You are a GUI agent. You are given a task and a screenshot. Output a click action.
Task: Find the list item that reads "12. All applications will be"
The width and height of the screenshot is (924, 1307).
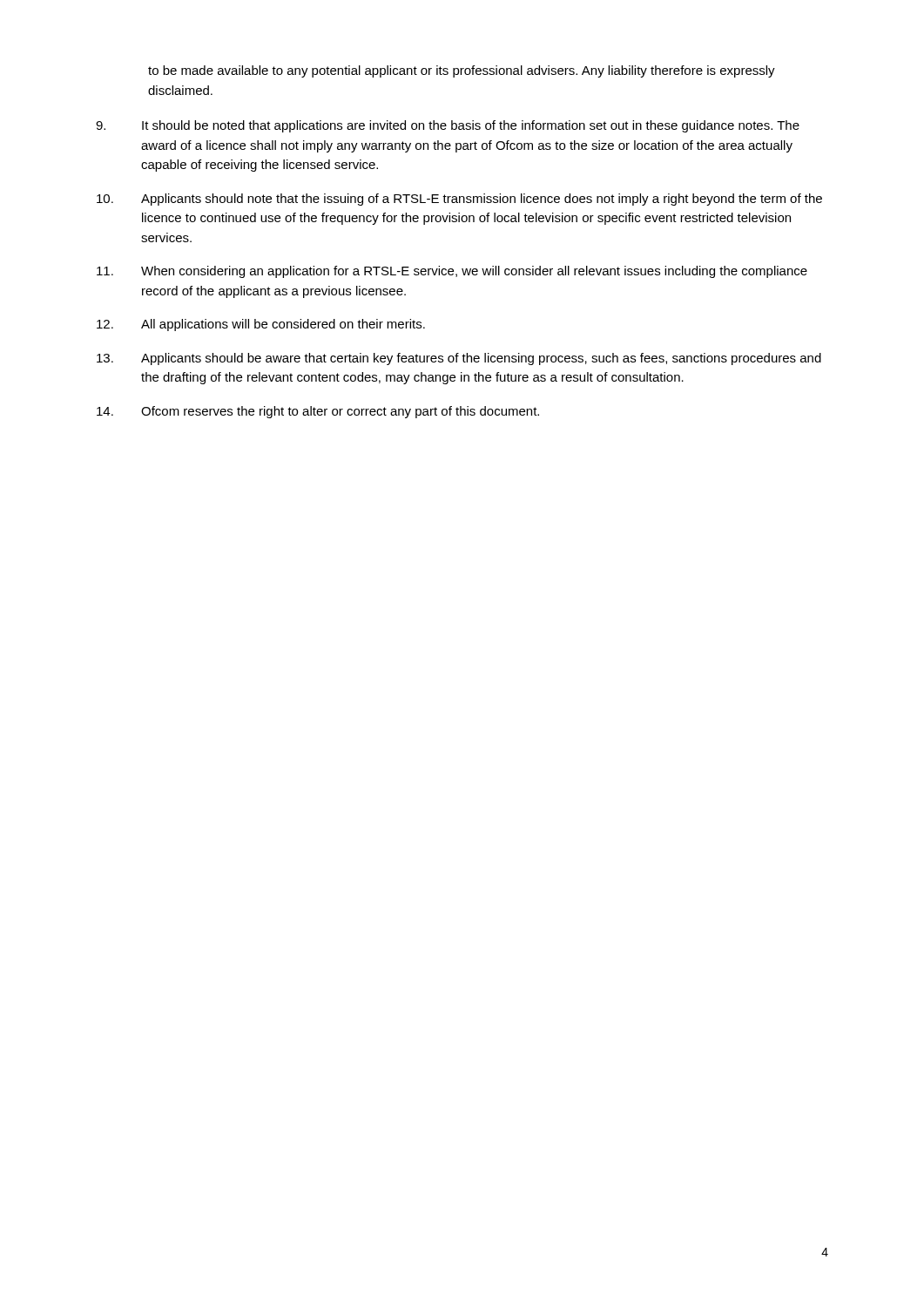[261, 325]
